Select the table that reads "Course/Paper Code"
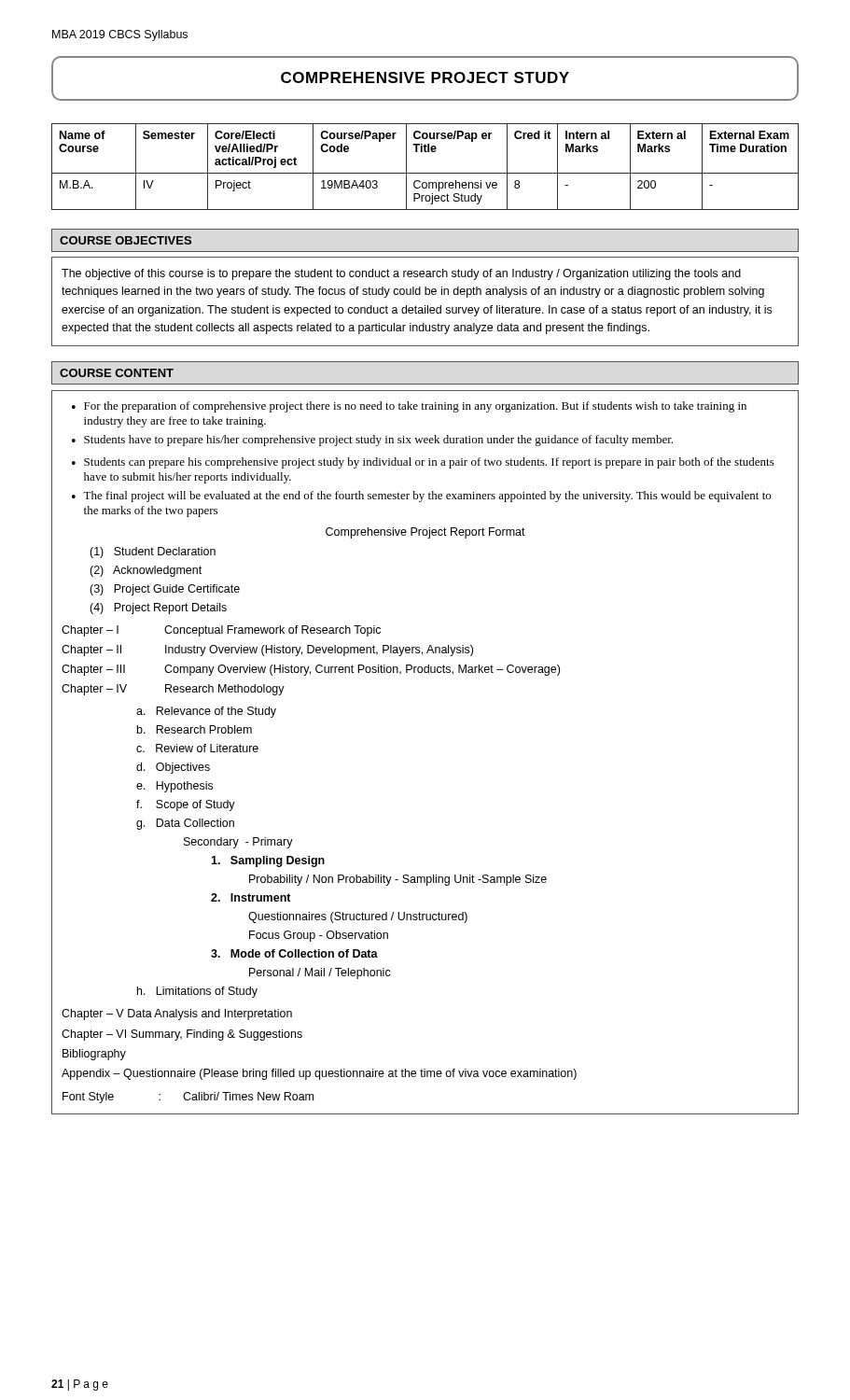 pos(425,167)
